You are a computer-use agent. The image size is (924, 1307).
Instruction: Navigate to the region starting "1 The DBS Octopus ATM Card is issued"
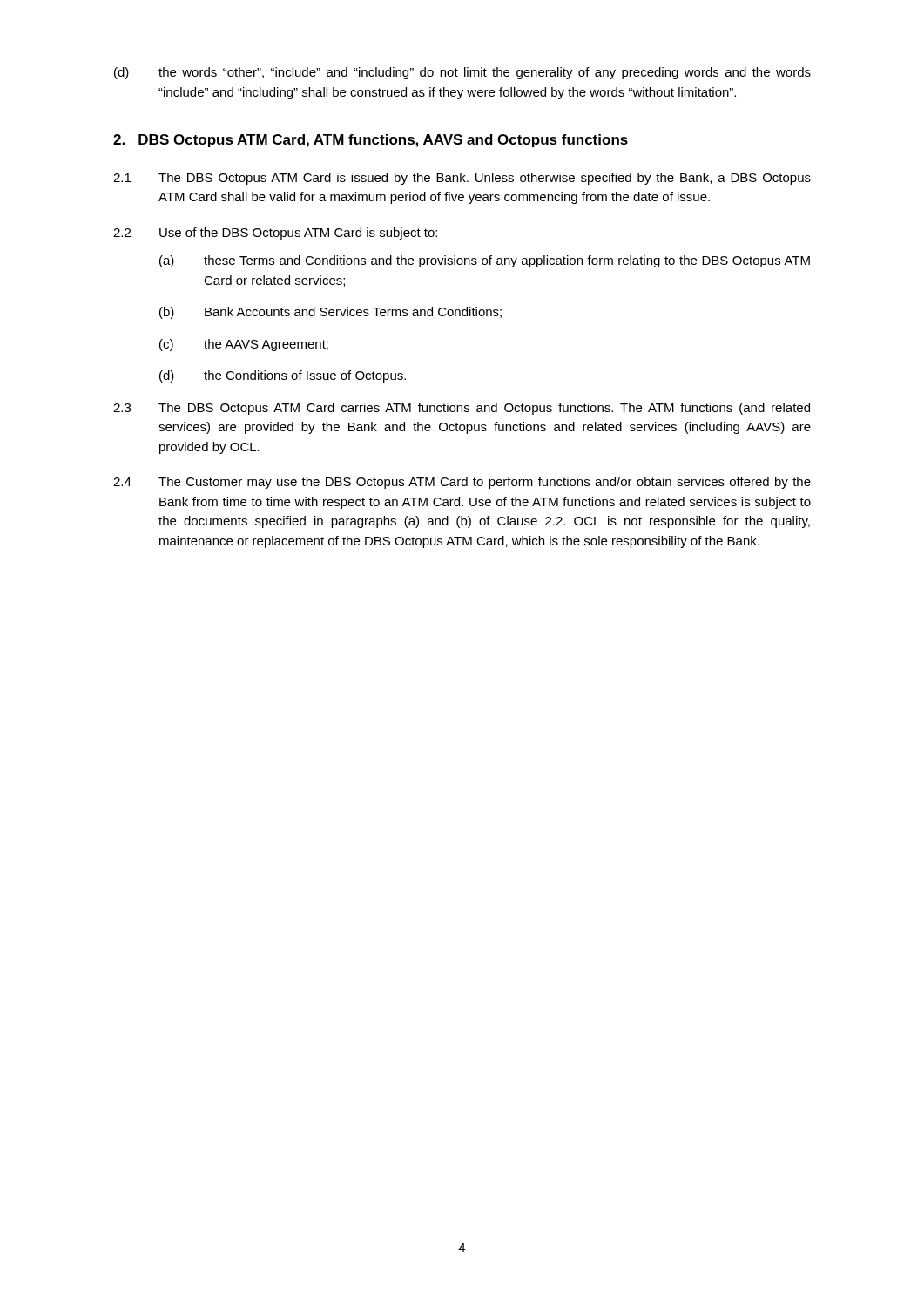click(462, 188)
